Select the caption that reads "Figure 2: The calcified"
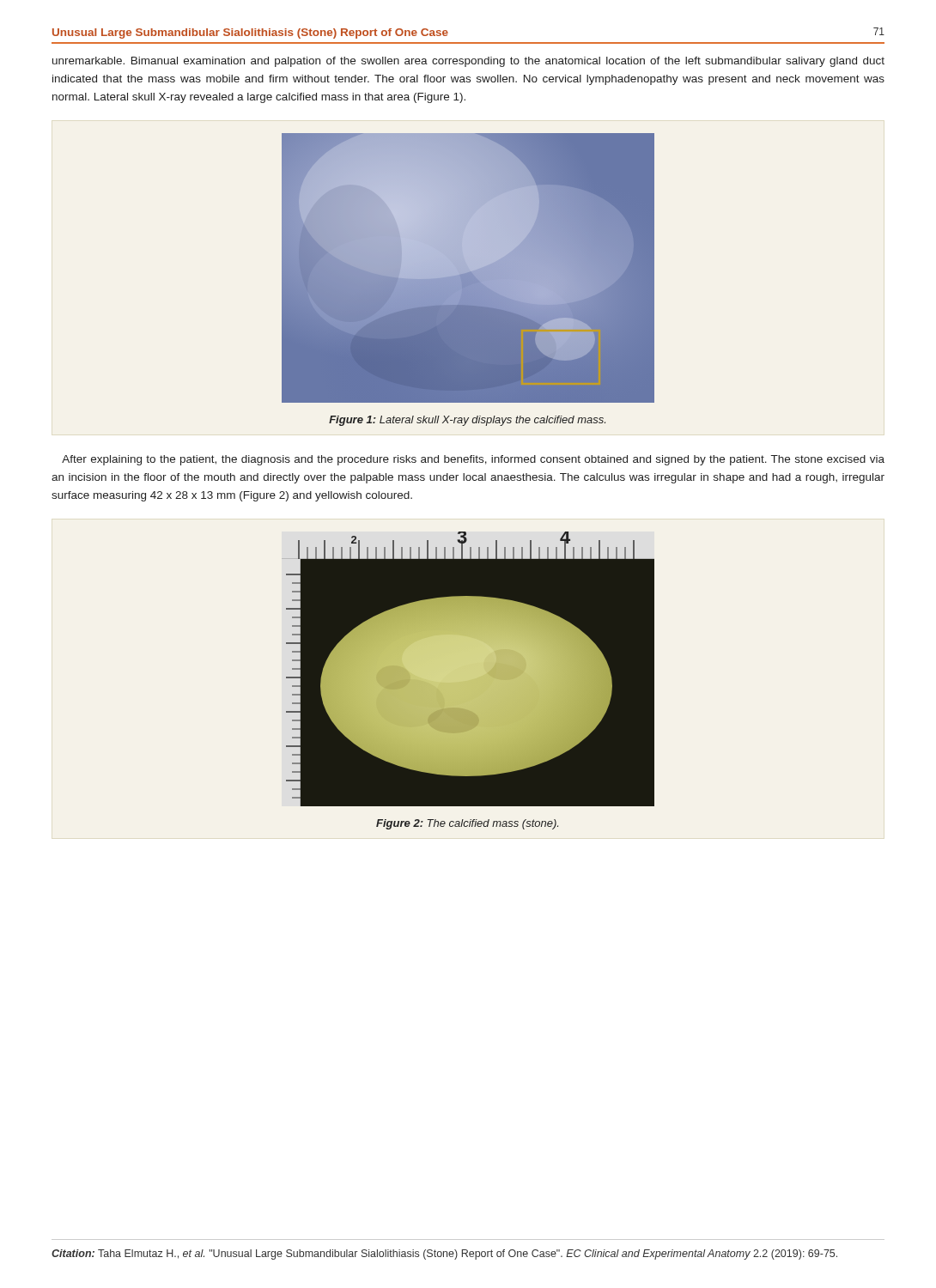This screenshot has height=1288, width=936. [468, 823]
